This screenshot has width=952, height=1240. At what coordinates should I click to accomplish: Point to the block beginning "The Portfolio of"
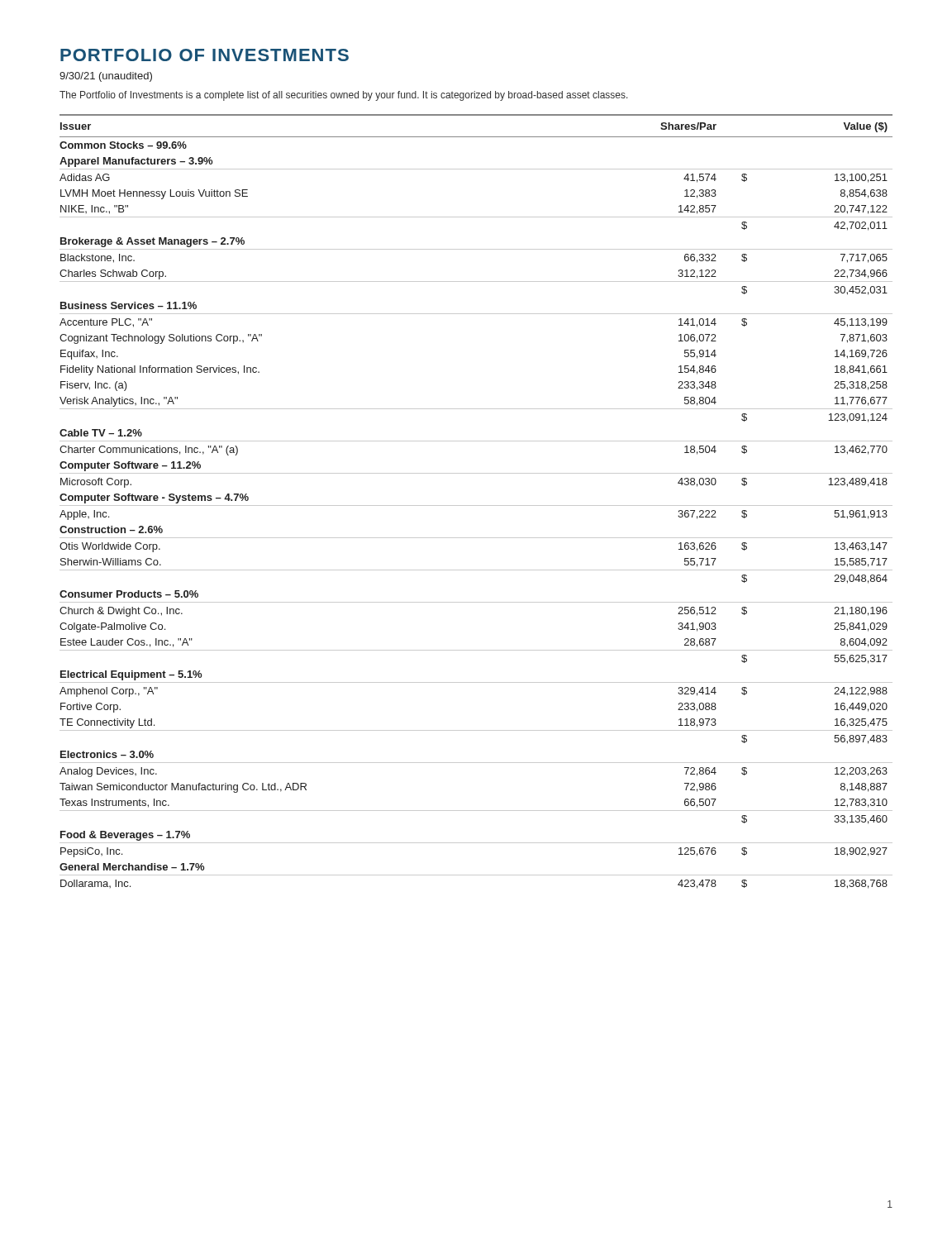(344, 95)
